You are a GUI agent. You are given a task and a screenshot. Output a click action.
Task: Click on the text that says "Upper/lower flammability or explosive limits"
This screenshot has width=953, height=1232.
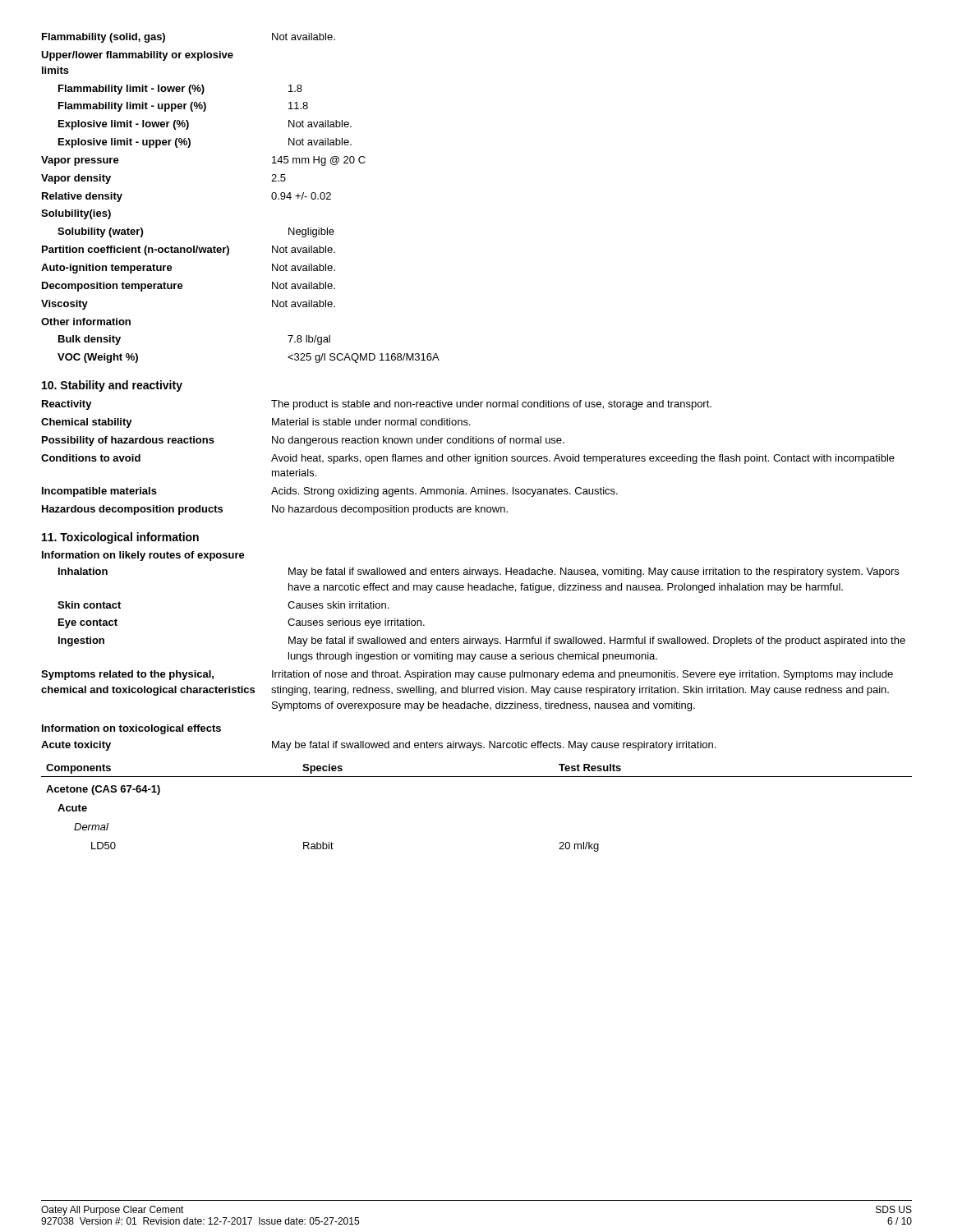pyautogui.click(x=137, y=56)
